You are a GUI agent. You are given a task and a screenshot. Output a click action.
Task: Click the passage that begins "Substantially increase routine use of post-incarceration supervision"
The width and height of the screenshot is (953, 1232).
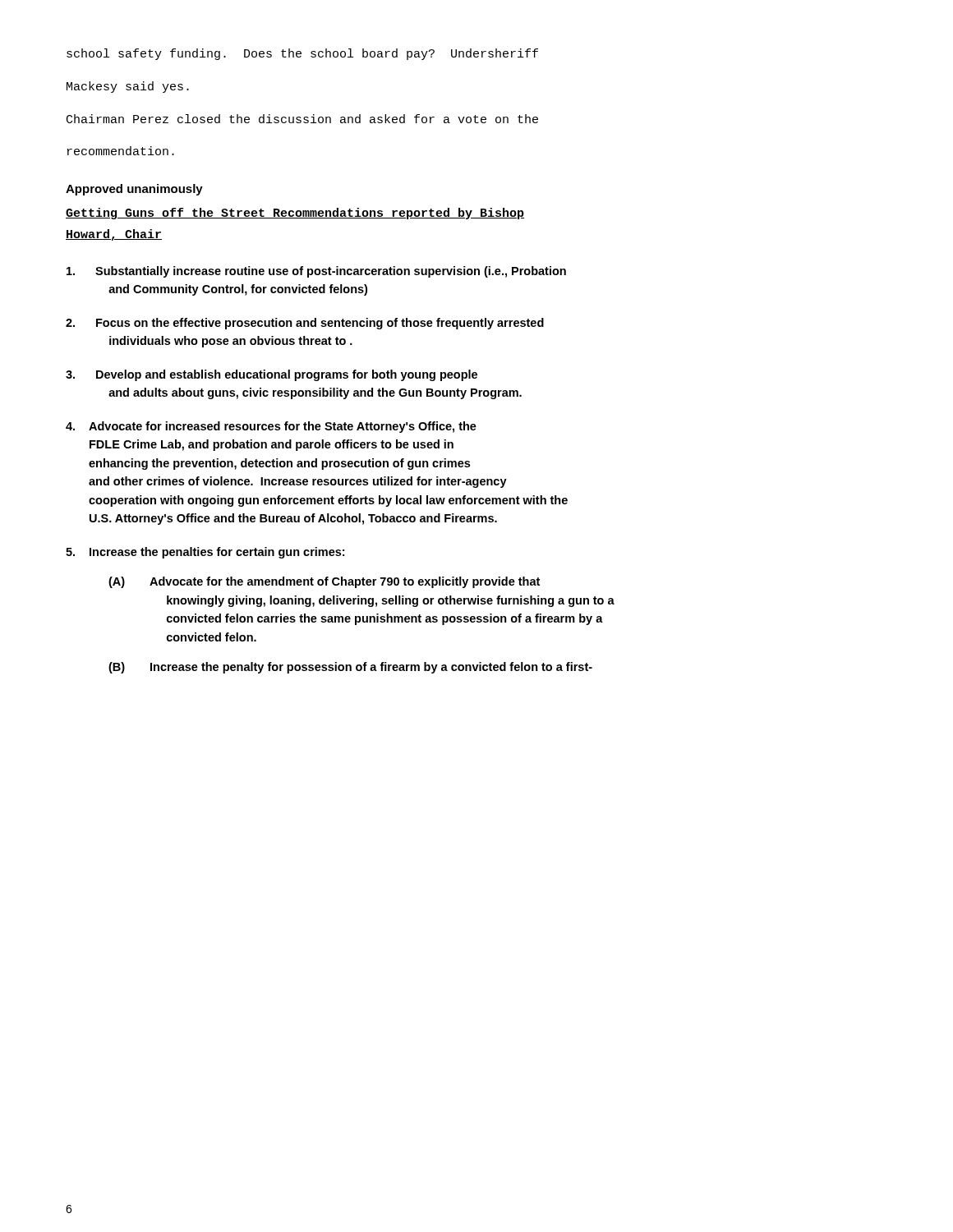point(476,280)
